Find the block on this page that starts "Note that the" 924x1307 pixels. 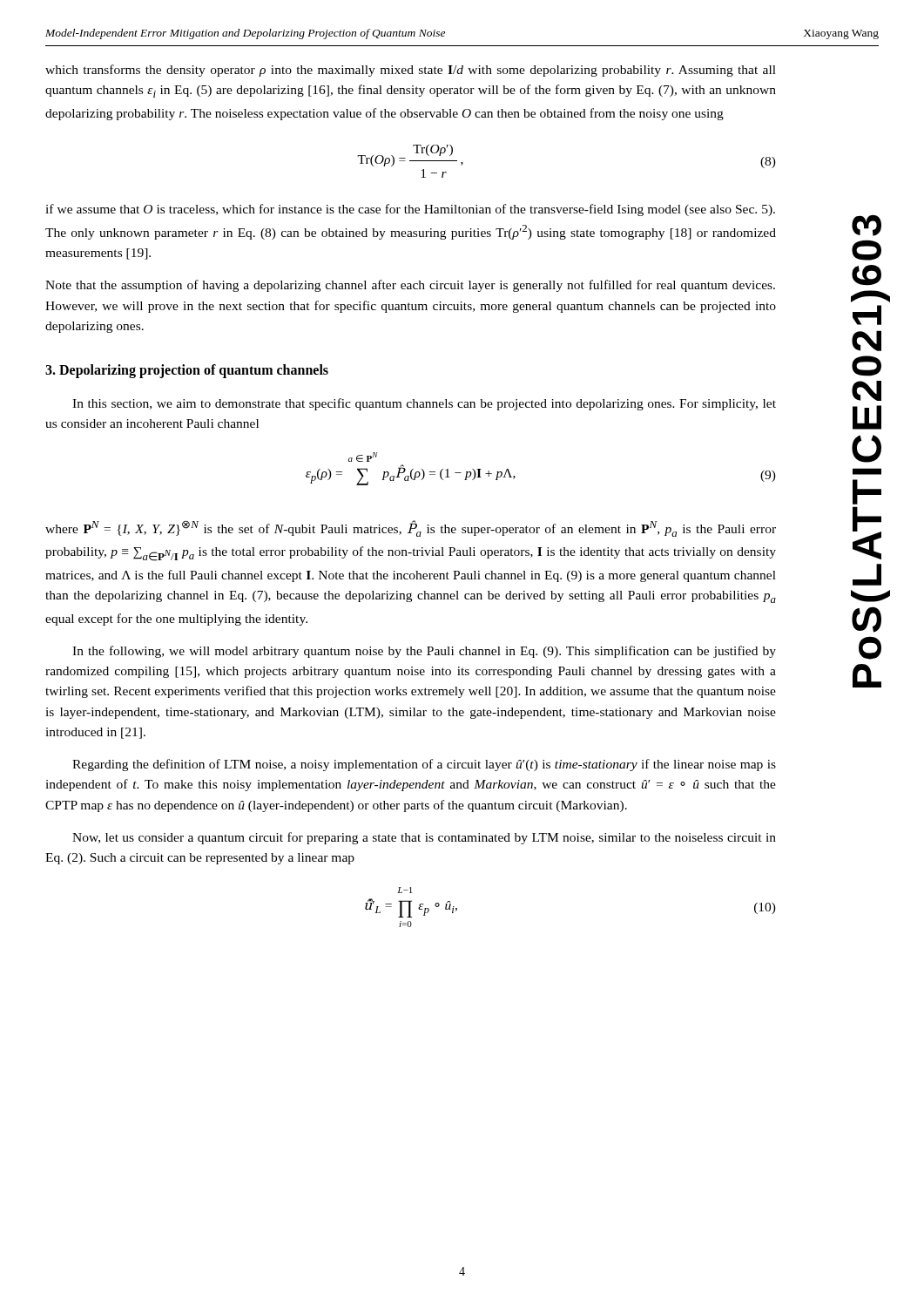411,305
